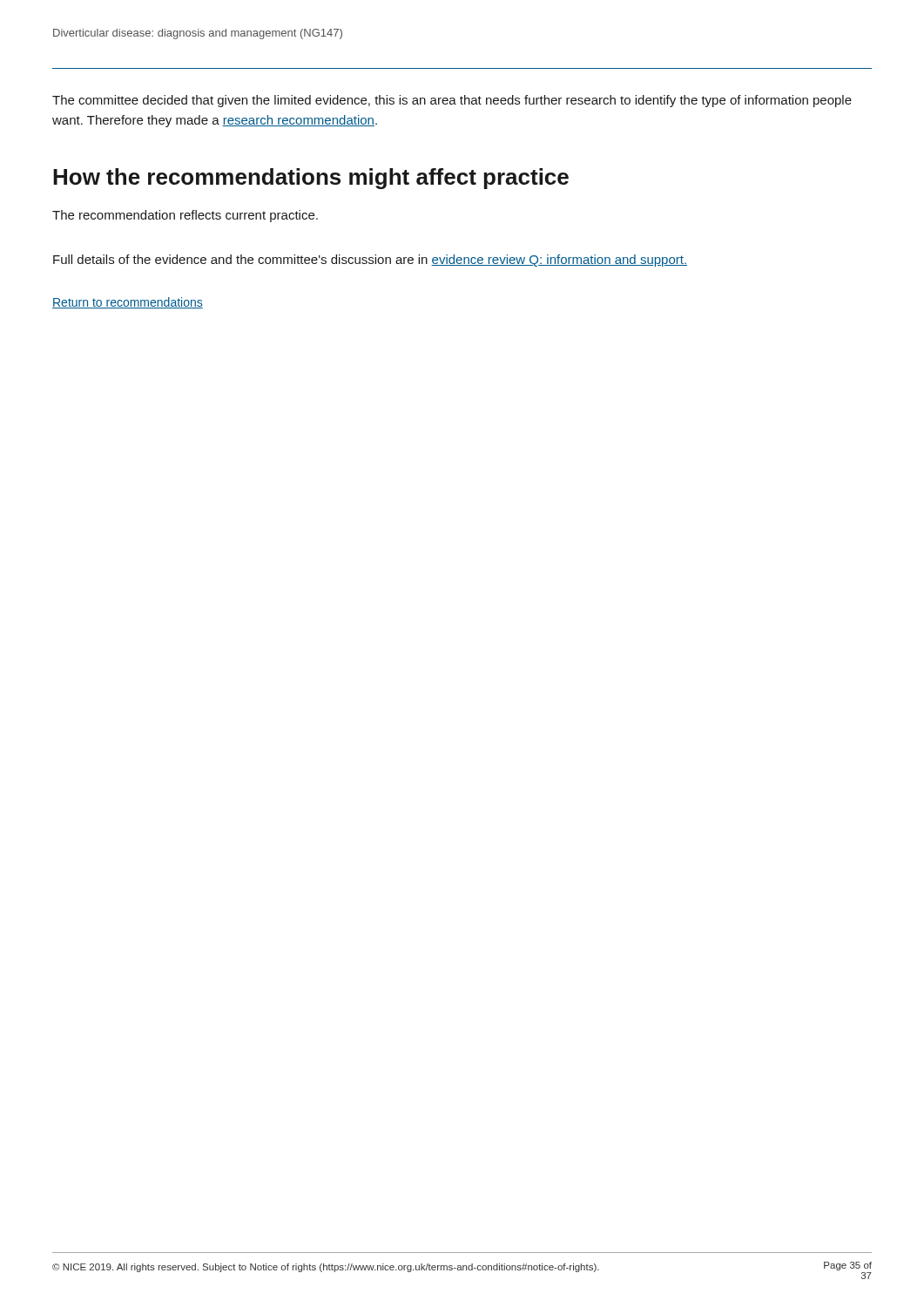Point to the element starting "The recommendation reflects current practice."

coord(185,214)
